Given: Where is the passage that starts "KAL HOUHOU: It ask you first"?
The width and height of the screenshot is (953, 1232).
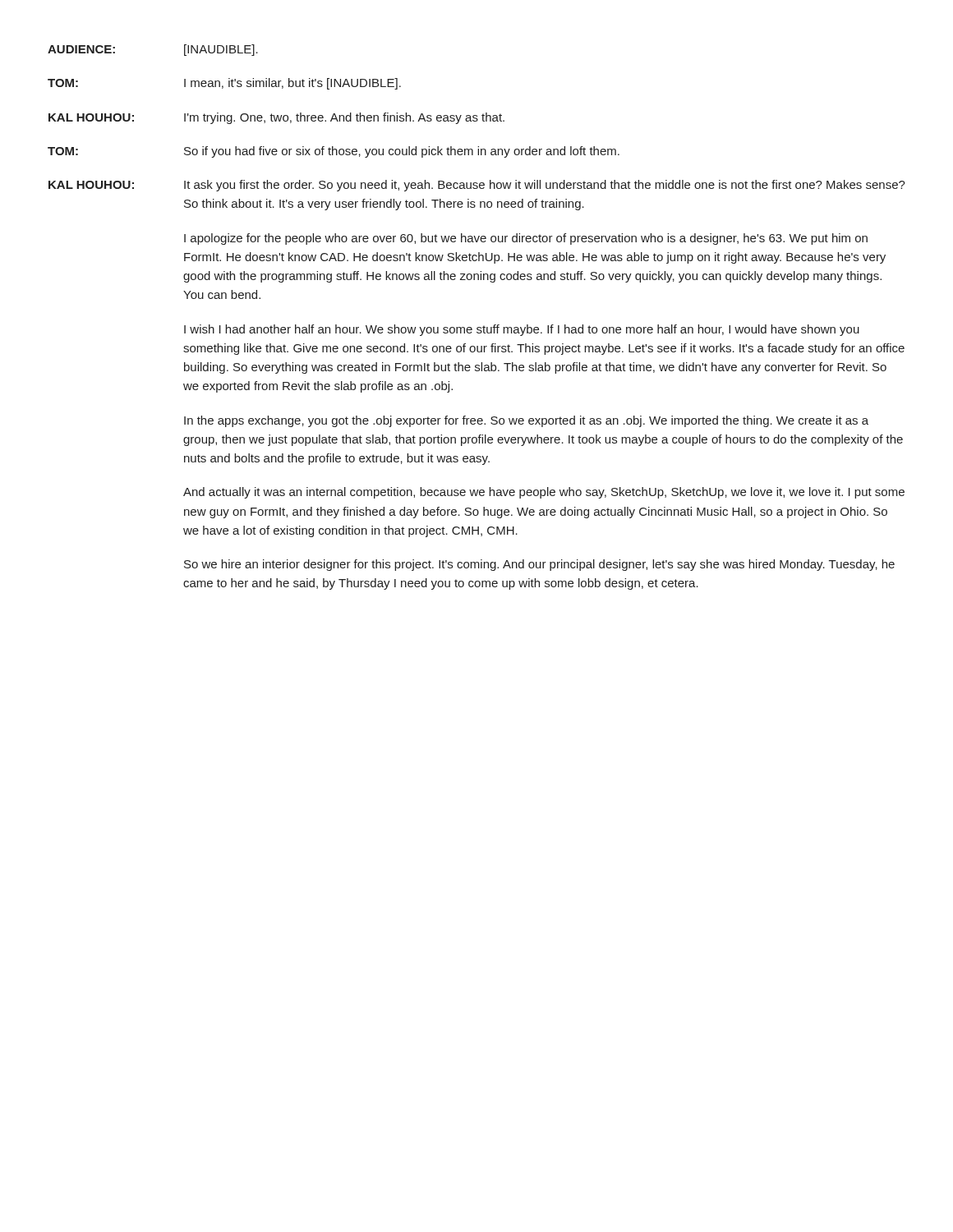Looking at the screenshot, I should tap(476, 194).
